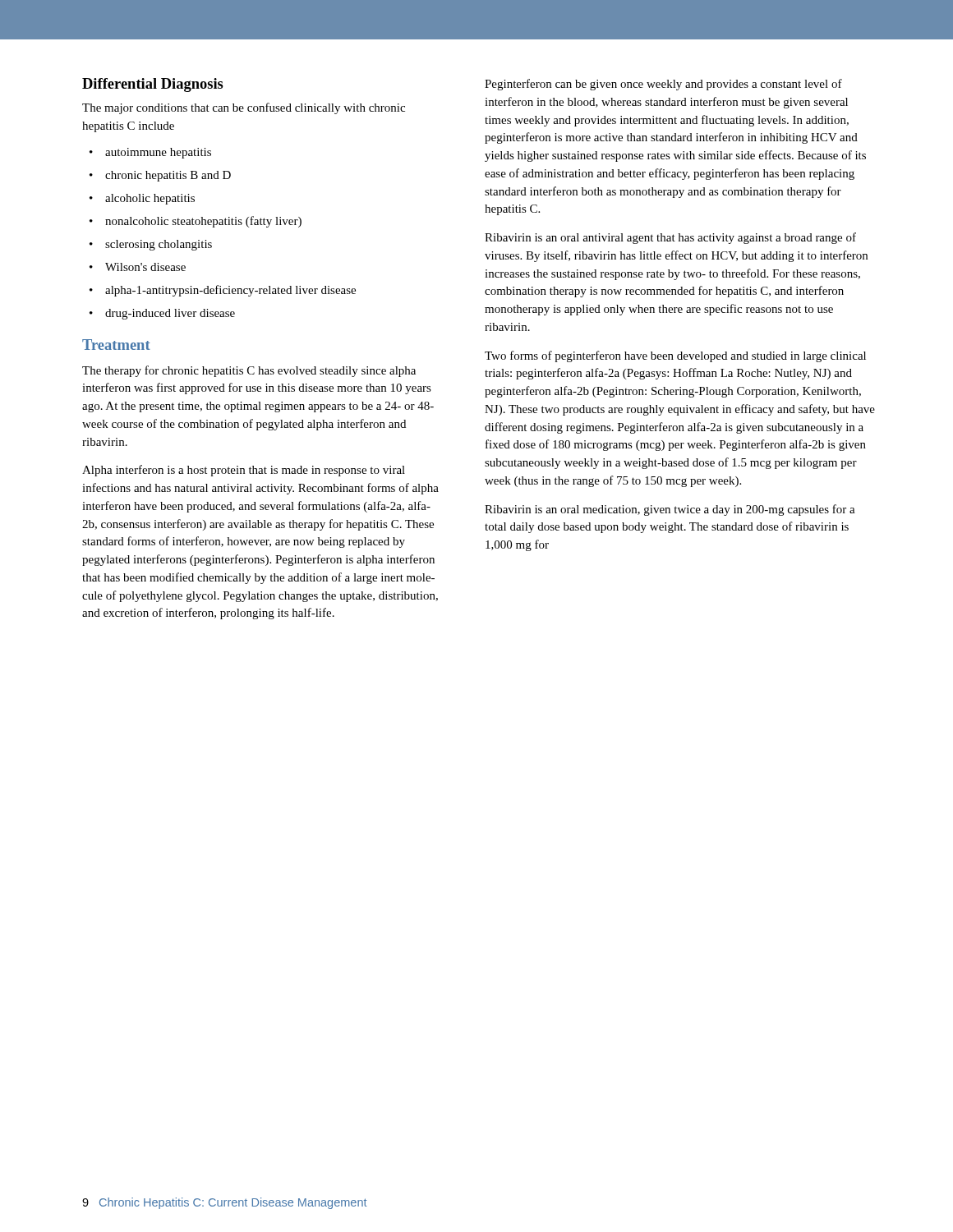Click on the section header that reads "Differential Diagnosis"

point(153,84)
